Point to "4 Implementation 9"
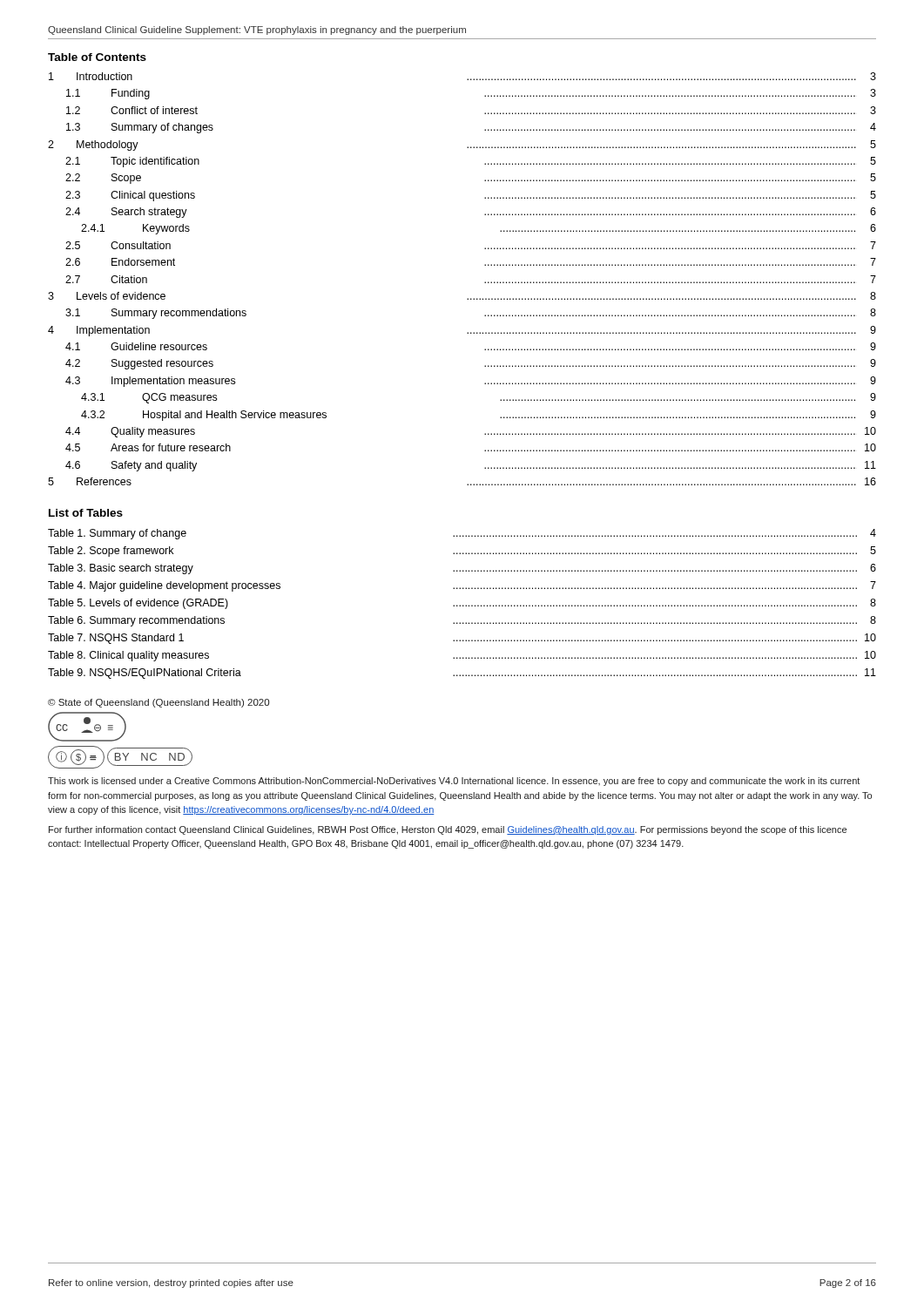Viewport: 924px width, 1307px height. [462, 330]
